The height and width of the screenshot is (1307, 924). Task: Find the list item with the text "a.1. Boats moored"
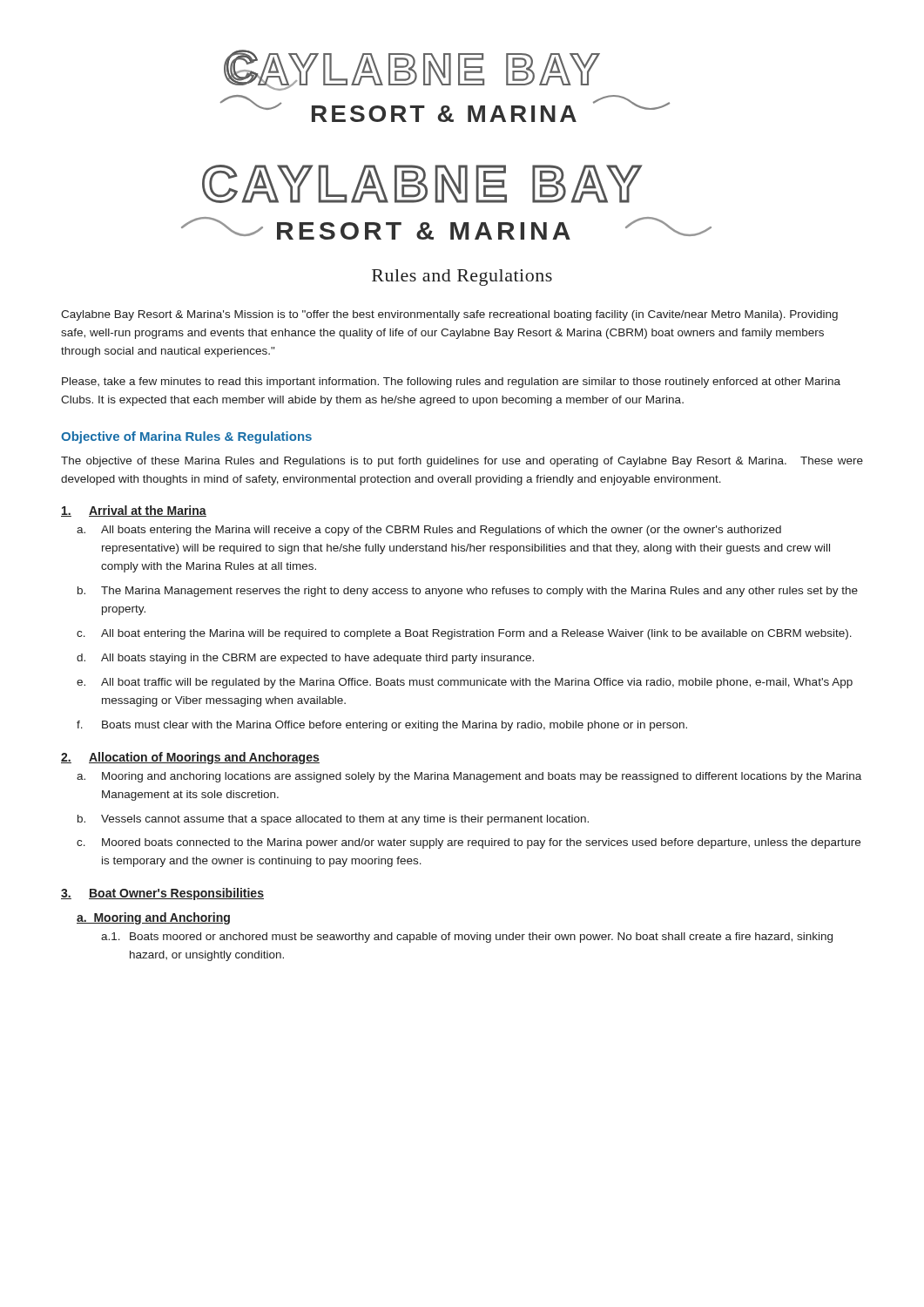pos(482,946)
